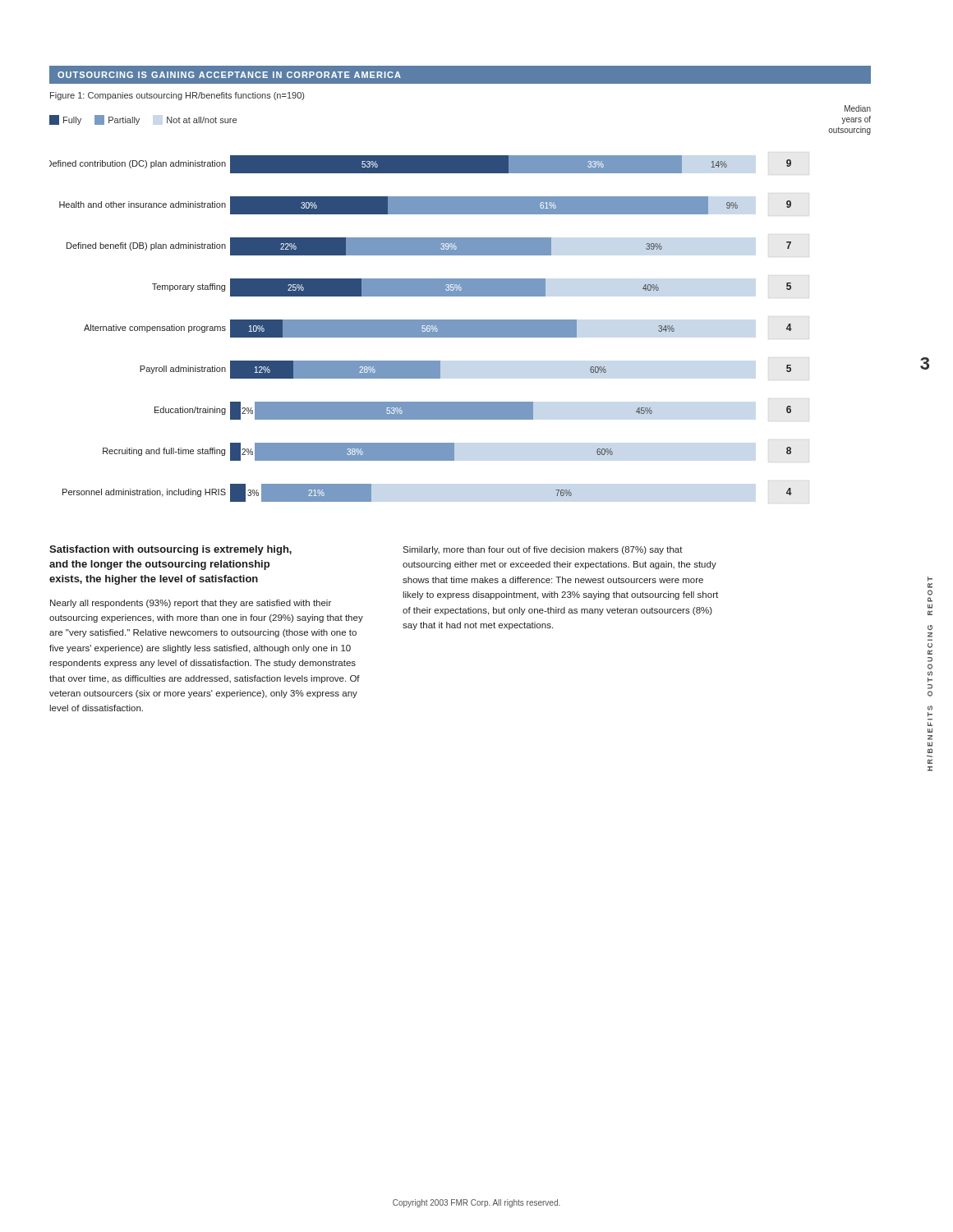This screenshot has height=1232, width=953.
Task: Find the stacked bar chart
Action: (x=460, y=303)
